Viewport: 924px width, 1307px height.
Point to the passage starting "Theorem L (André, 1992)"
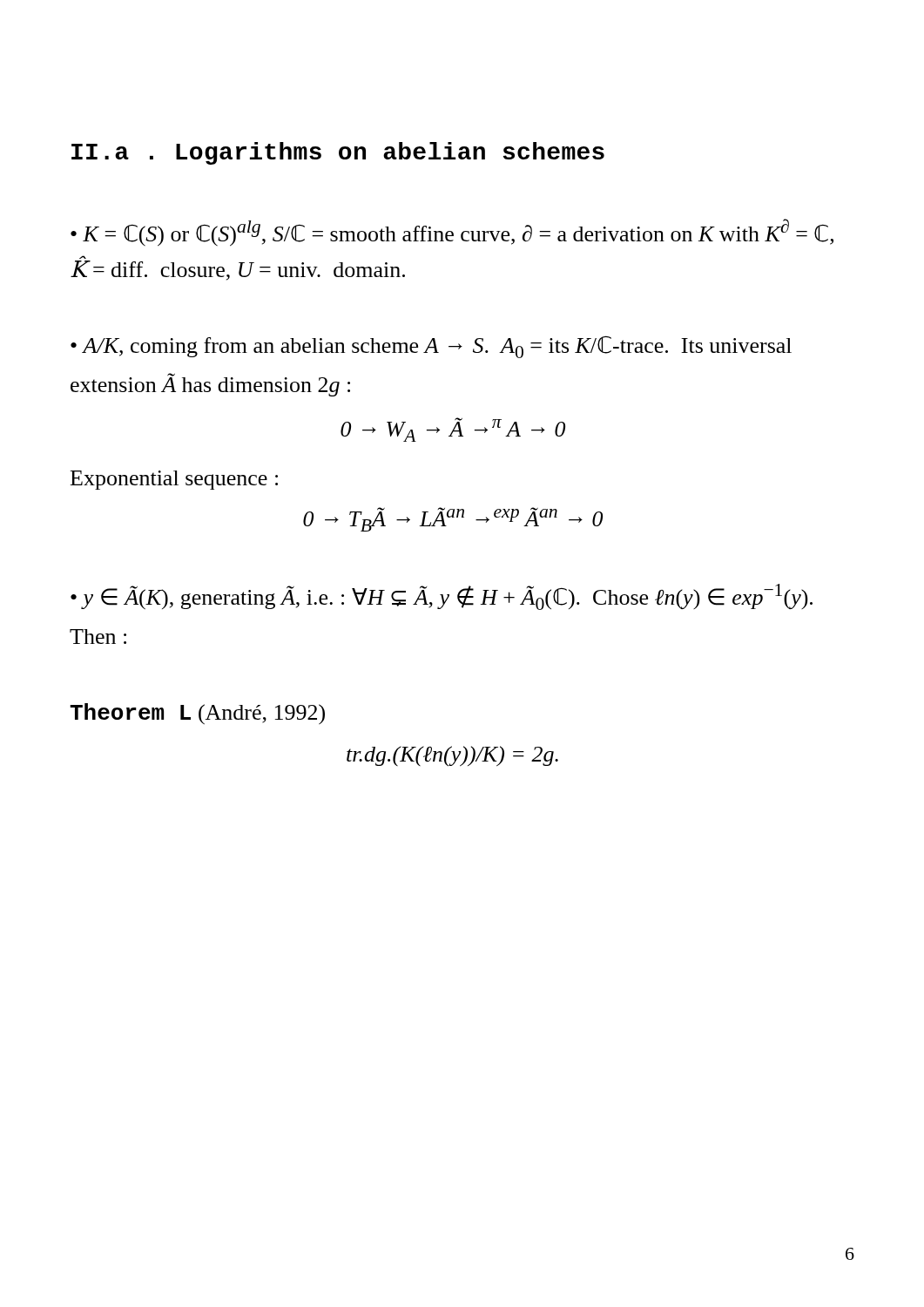[453, 737]
